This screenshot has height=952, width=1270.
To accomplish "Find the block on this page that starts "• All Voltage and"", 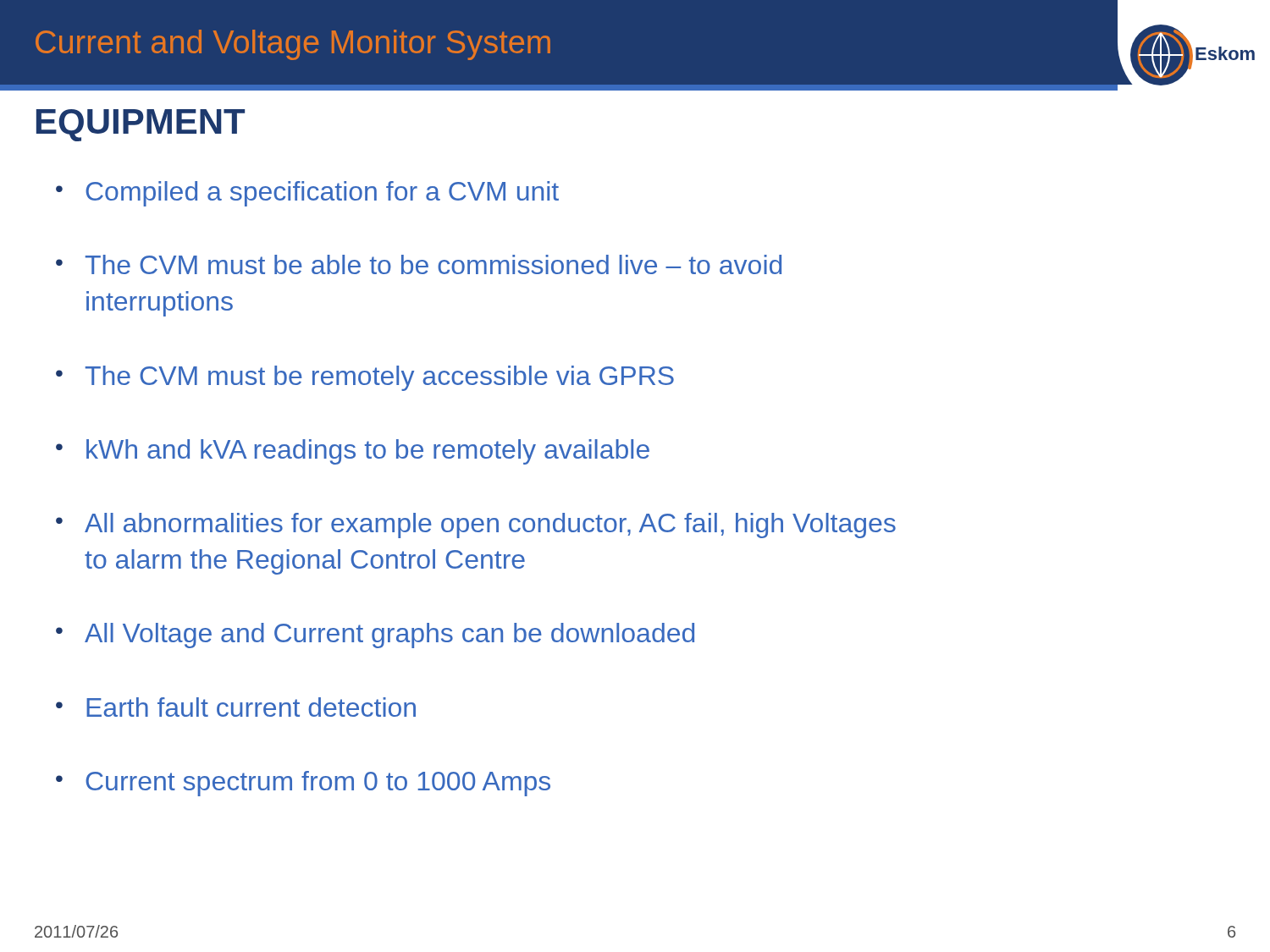I will [x=365, y=634].
